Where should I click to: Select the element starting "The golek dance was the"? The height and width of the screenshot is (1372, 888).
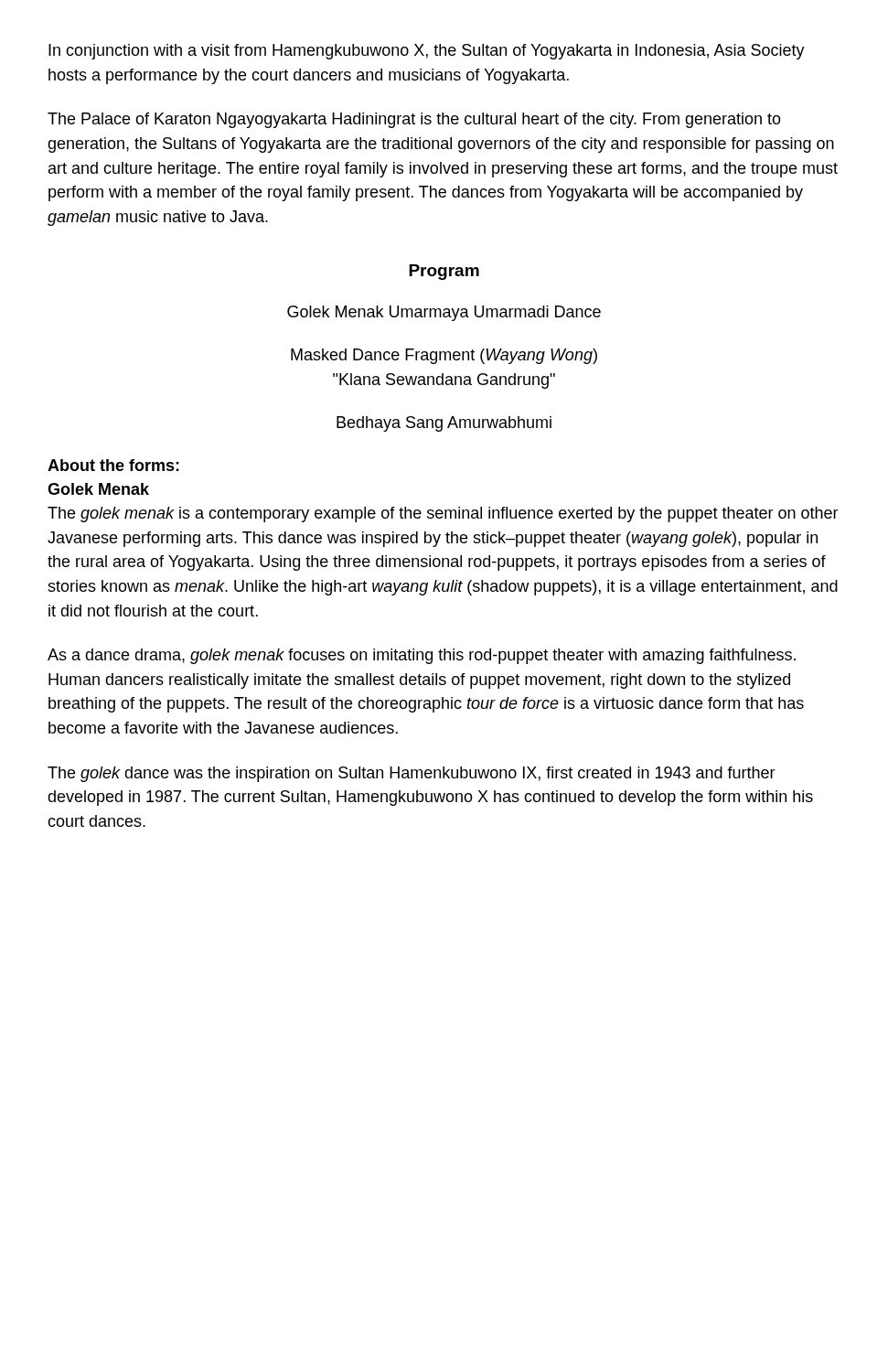click(430, 797)
